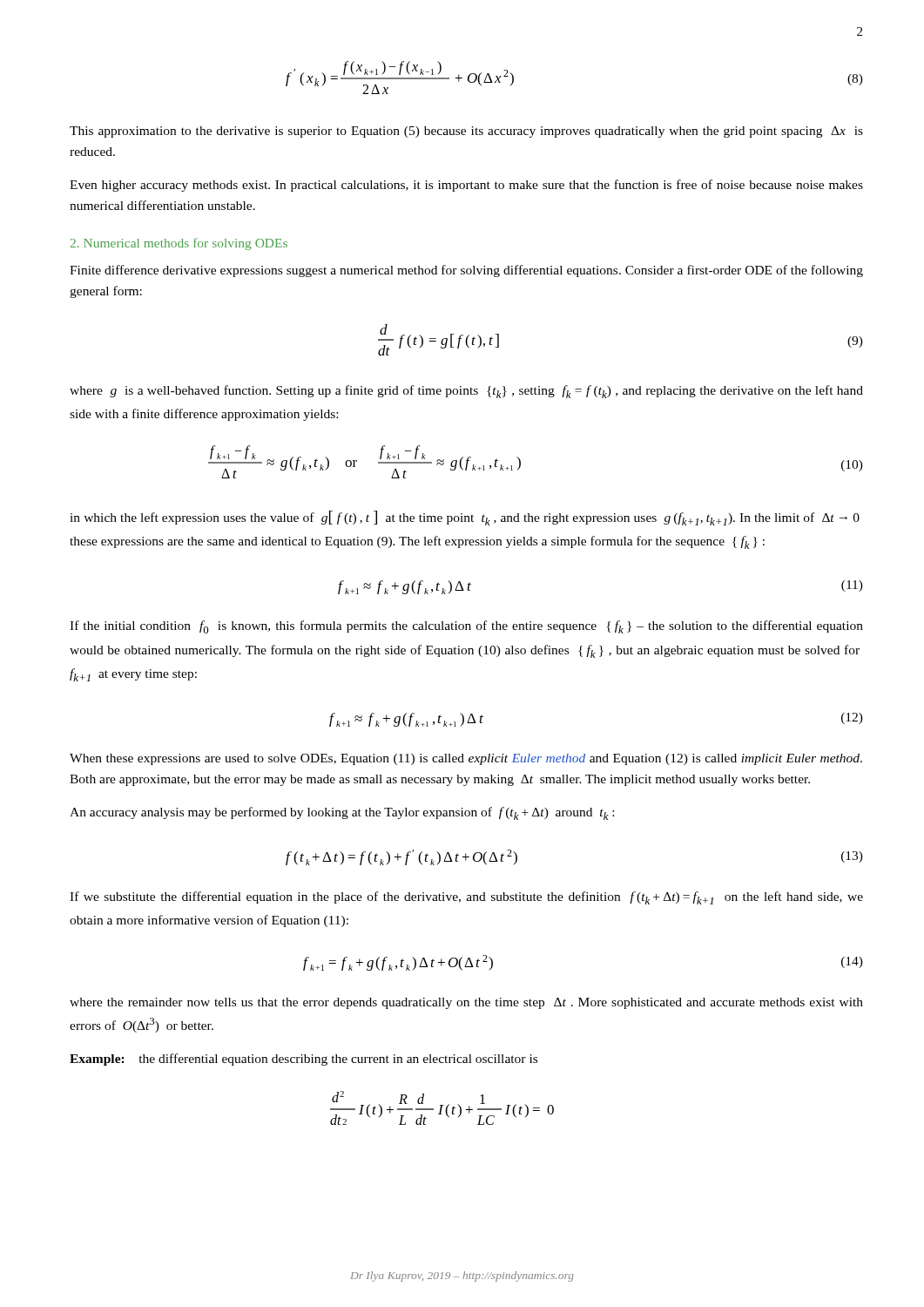Image resolution: width=924 pixels, height=1307 pixels.
Task: Select the region starting "If we substitute the differential equation"
Action: pyautogui.click(x=466, y=908)
